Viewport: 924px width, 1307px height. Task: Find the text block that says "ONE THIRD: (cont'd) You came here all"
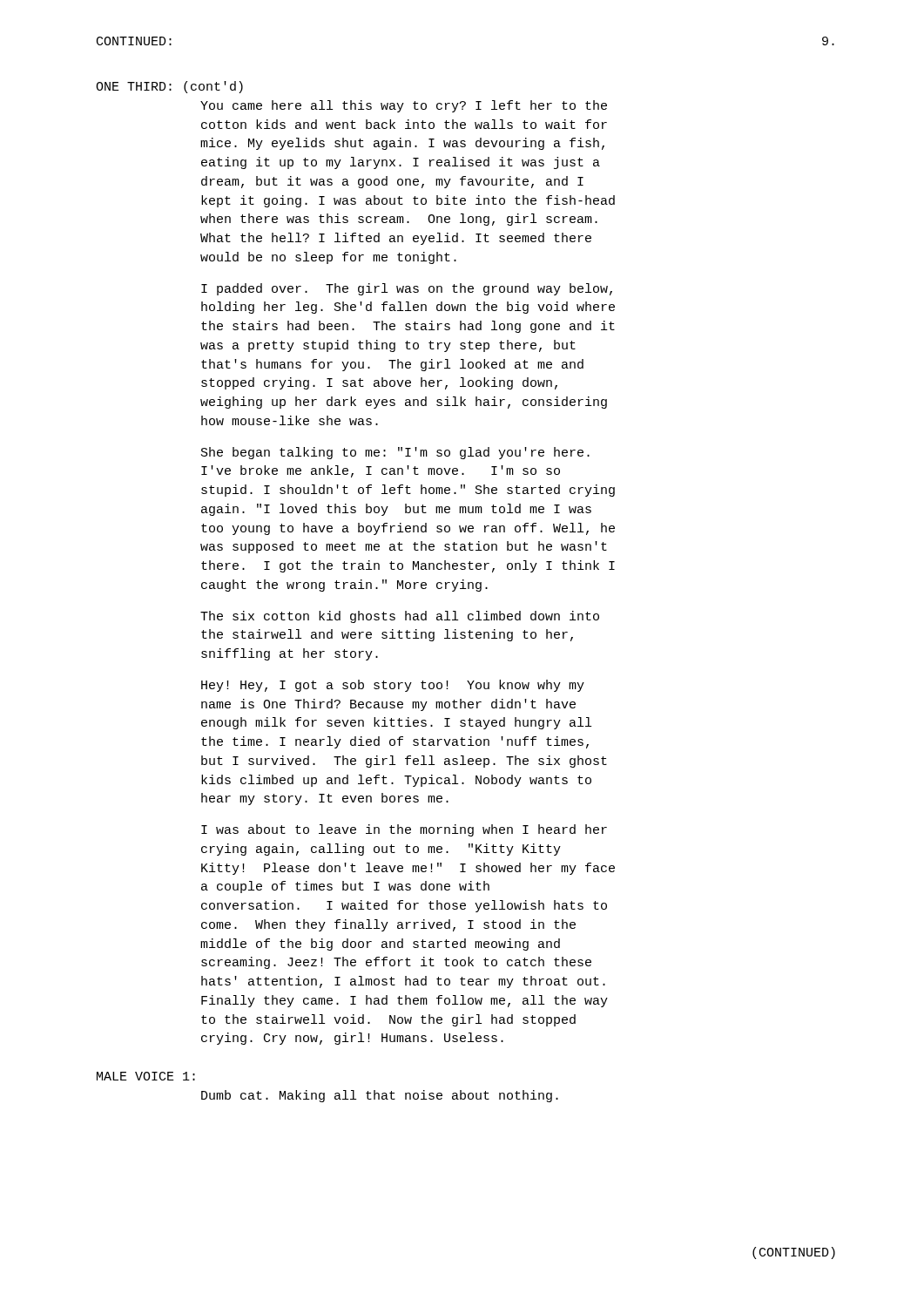click(466, 564)
